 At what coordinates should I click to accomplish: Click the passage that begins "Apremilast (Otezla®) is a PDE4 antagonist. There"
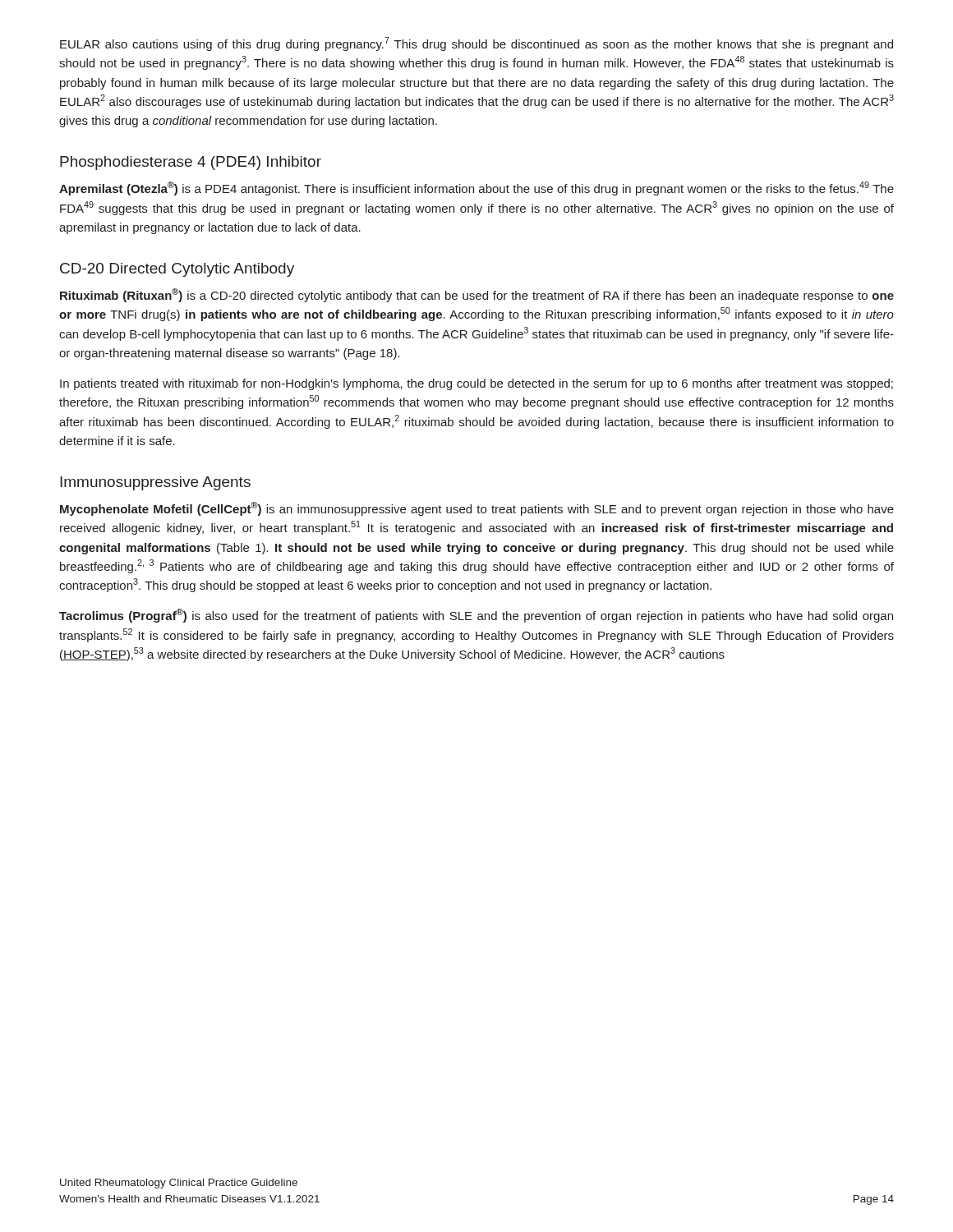[476, 207]
